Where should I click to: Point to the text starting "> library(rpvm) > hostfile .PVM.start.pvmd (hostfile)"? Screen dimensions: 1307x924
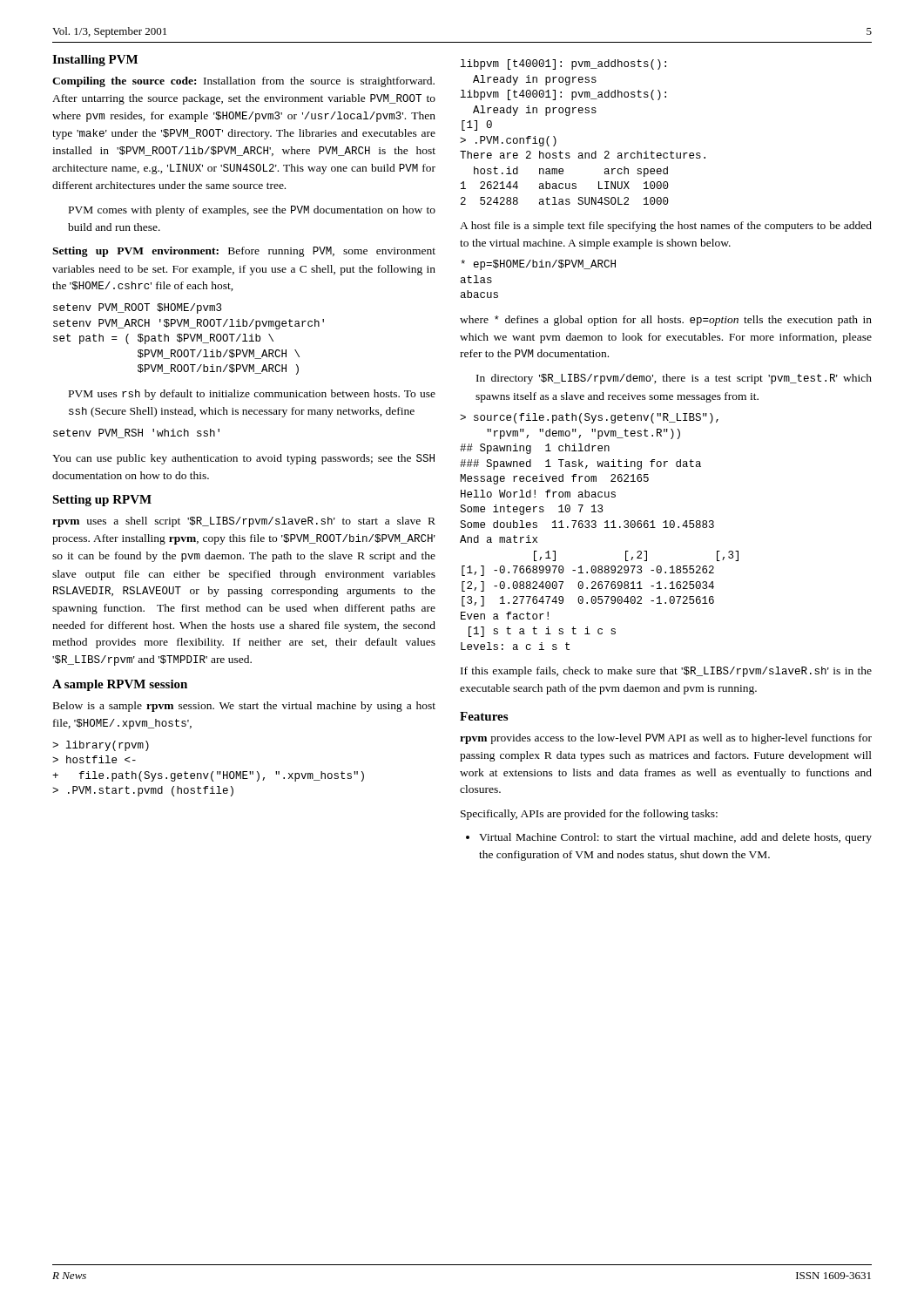tap(244, 769)
